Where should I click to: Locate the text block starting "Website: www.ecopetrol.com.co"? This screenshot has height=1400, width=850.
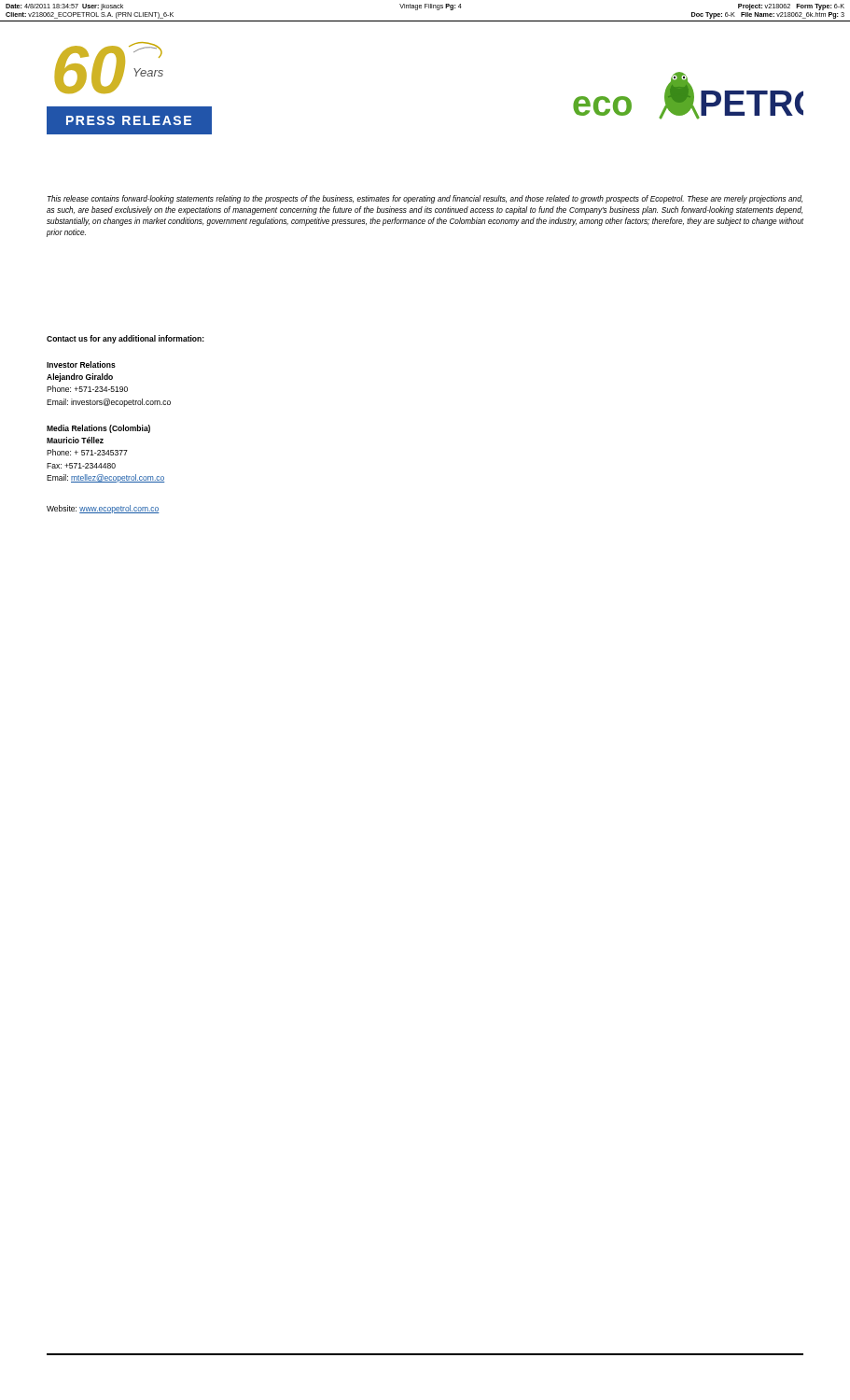[x=103, y=509]
